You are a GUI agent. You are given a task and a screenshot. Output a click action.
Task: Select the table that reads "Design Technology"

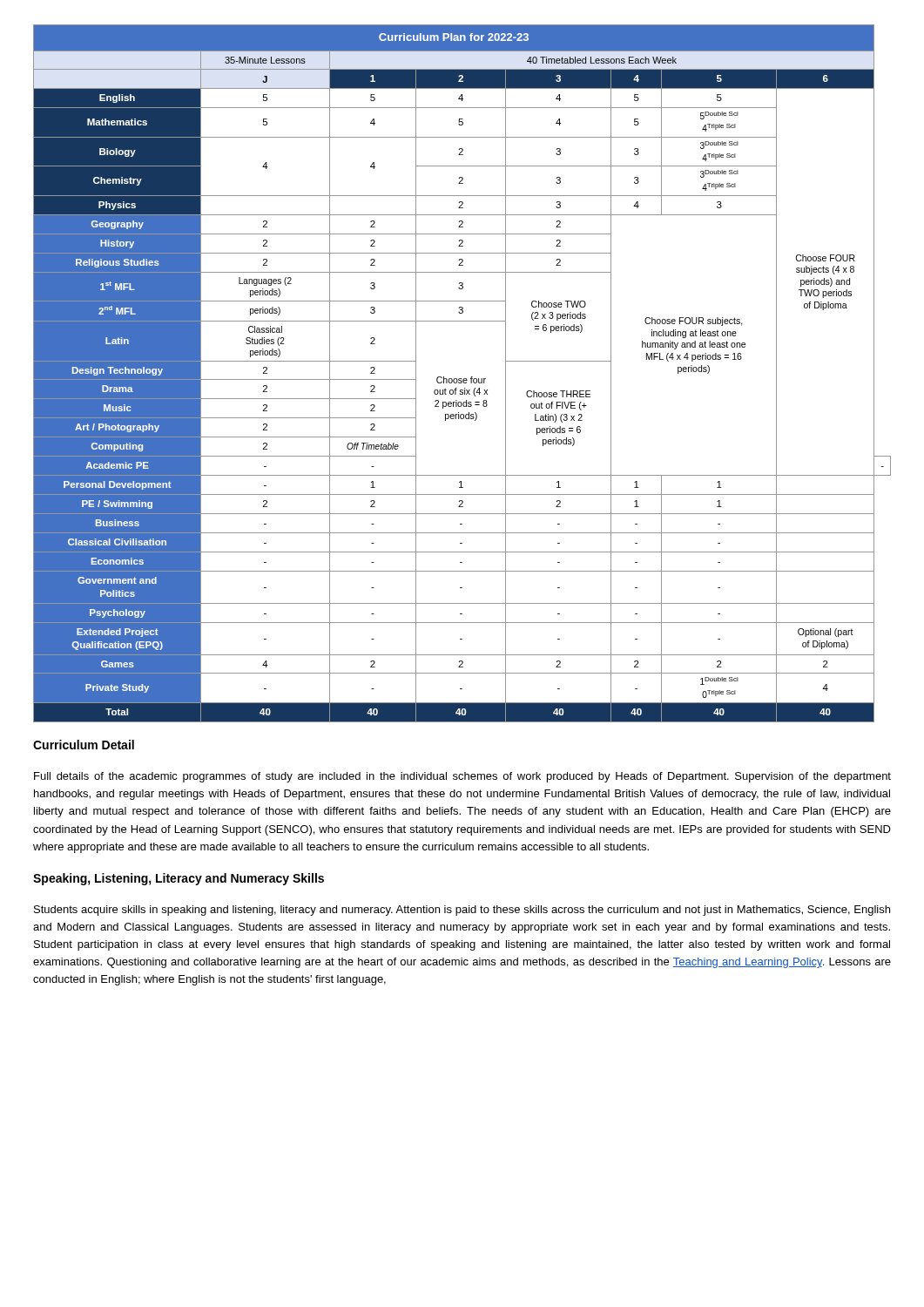pyautogui.click(x=462, y=373)
